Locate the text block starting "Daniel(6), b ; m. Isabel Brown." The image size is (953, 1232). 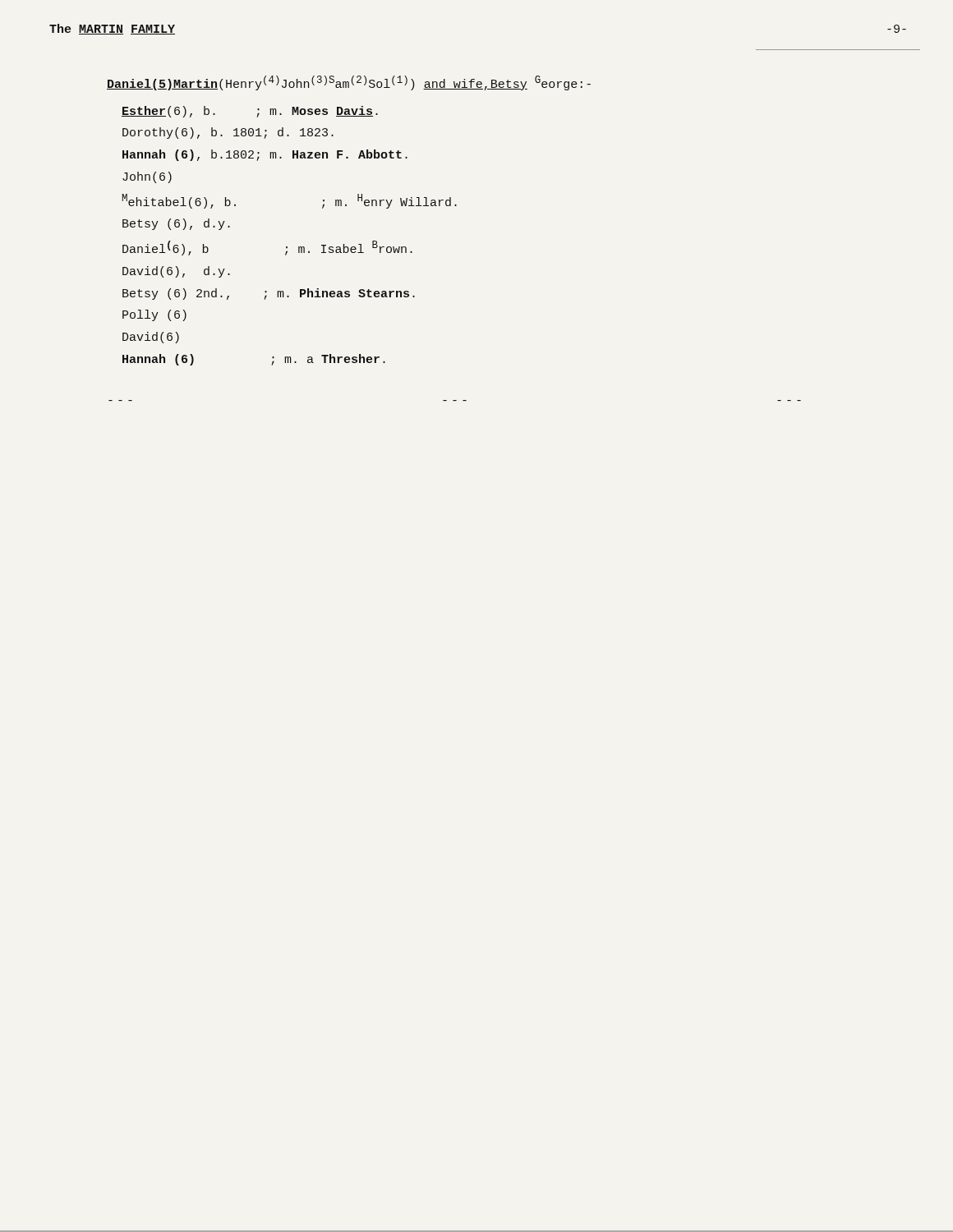tap(162, 248)
